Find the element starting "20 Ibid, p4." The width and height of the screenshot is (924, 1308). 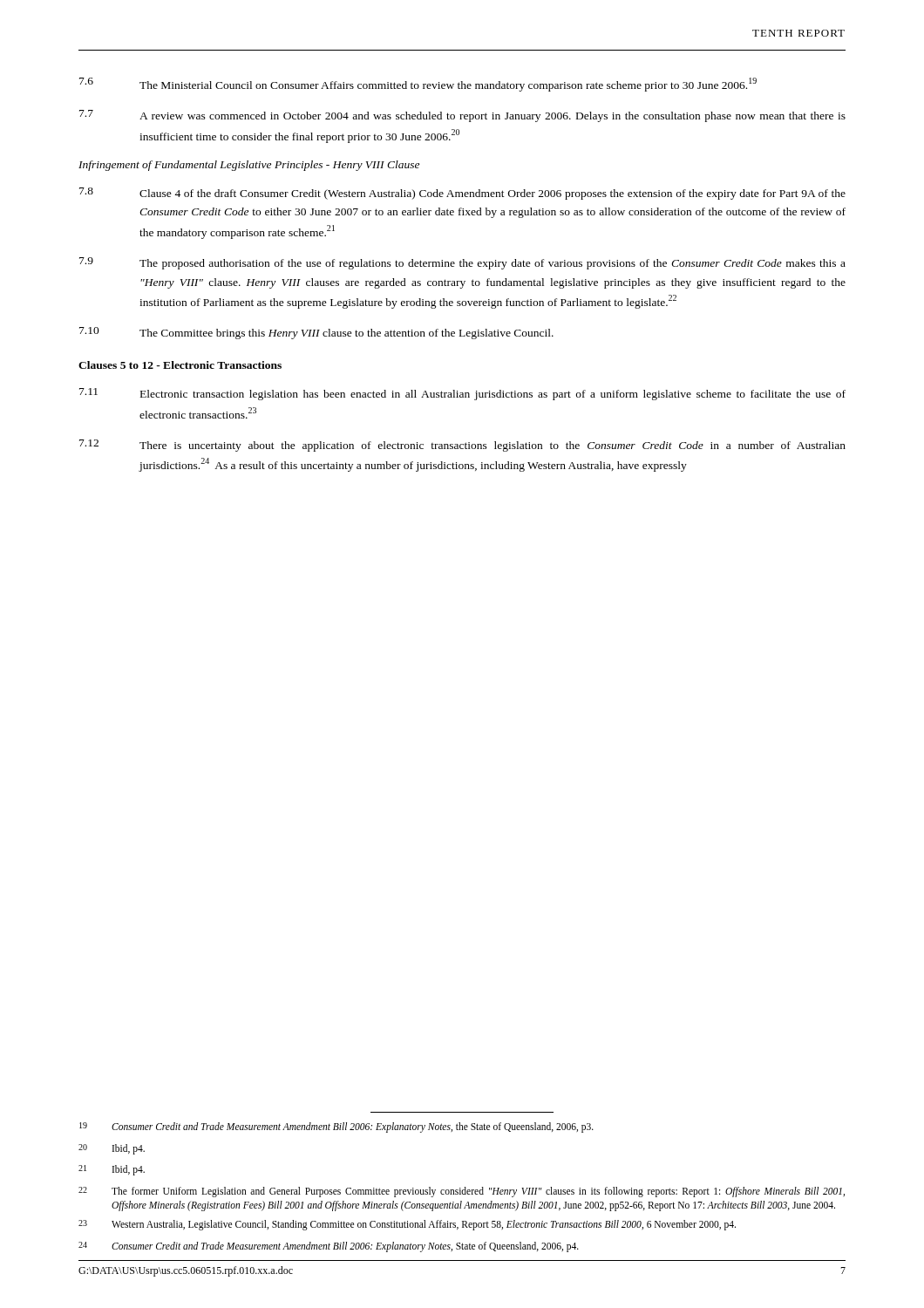point(112,1149)
